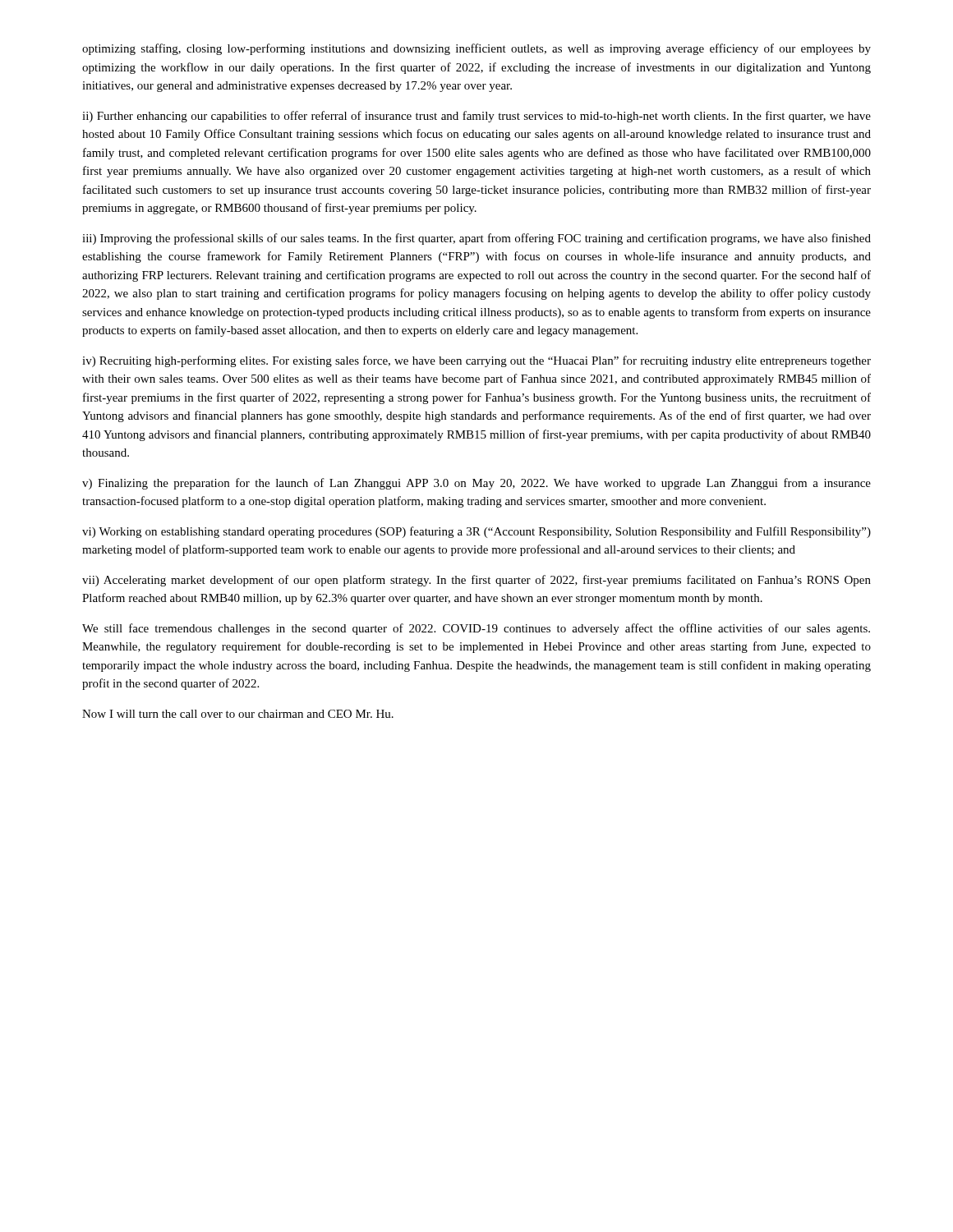Click on the block starting "v) Finalizing the preparation for the"

point(476,492)
